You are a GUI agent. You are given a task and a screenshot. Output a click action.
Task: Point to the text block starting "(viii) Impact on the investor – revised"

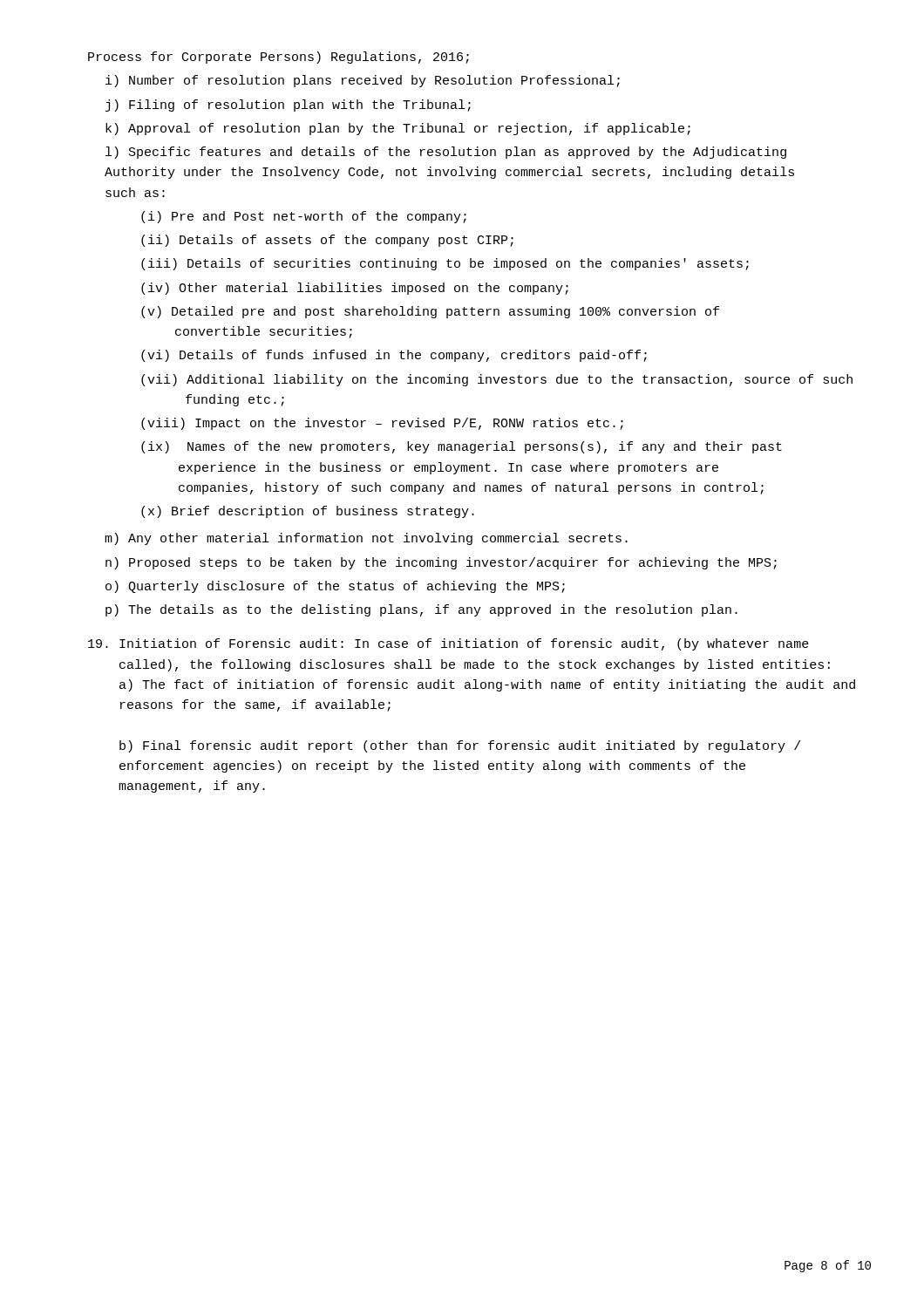(x=383, y=424)
